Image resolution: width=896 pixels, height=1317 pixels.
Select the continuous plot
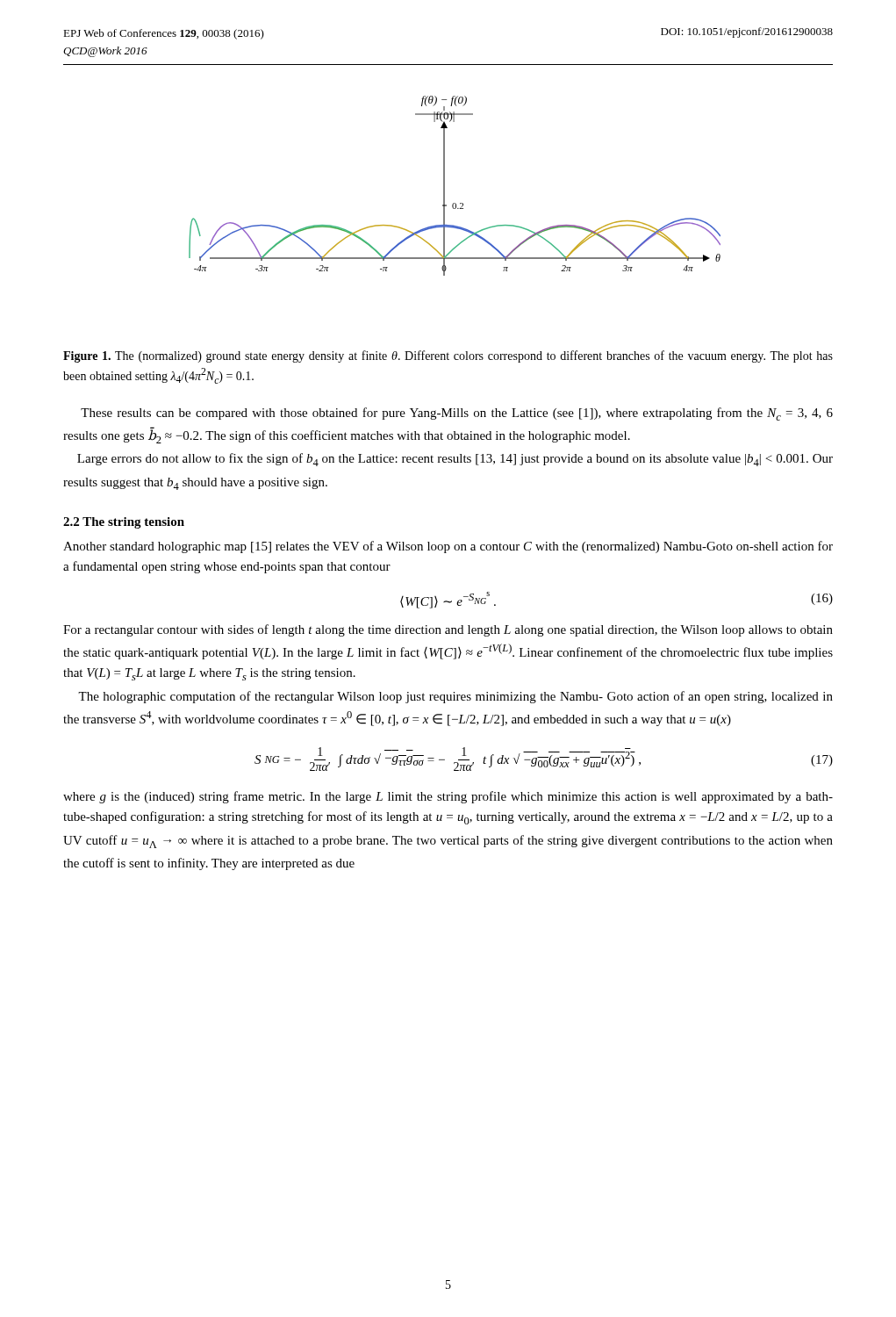[x=448, y=214]
